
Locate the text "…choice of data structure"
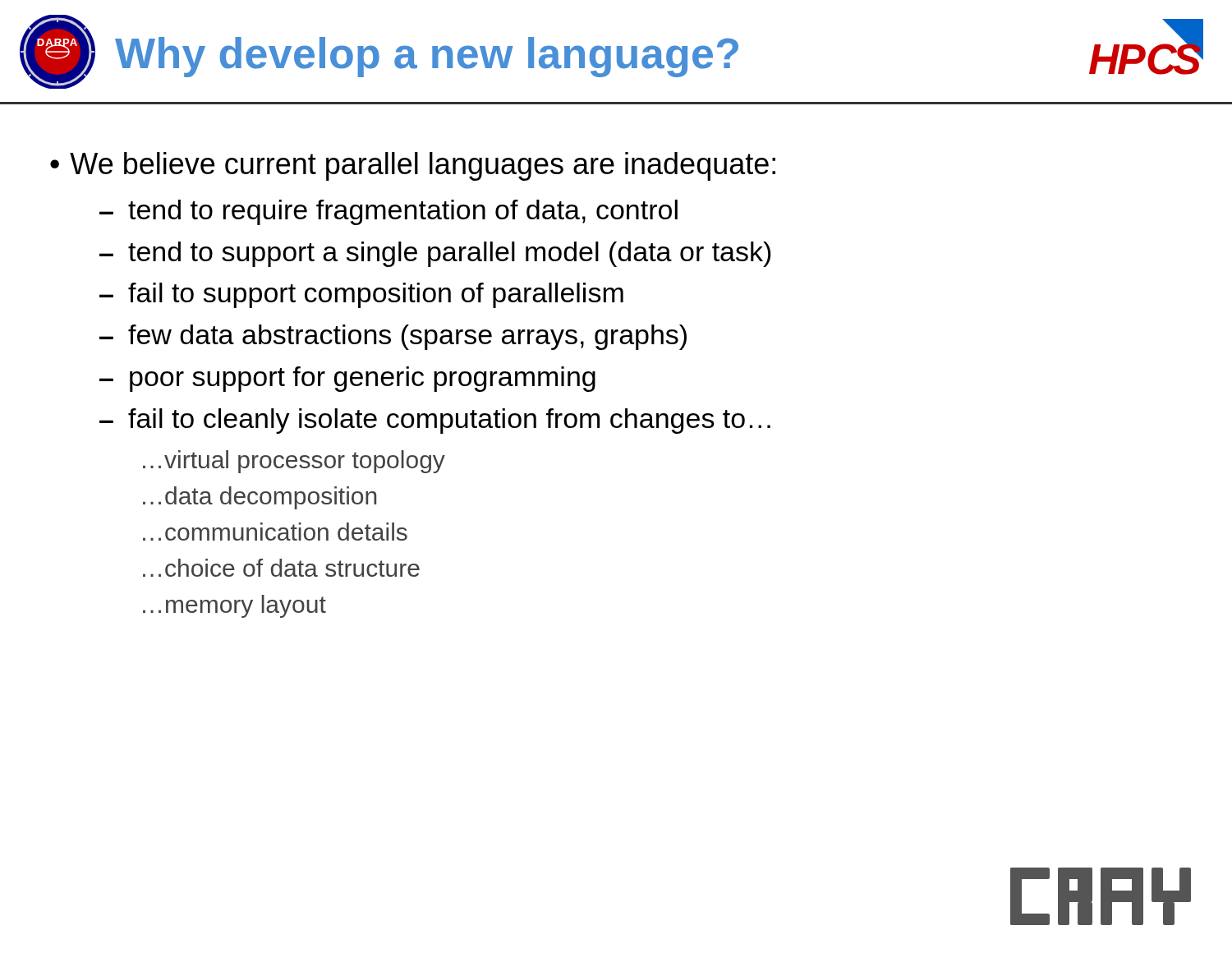[280, 568]
